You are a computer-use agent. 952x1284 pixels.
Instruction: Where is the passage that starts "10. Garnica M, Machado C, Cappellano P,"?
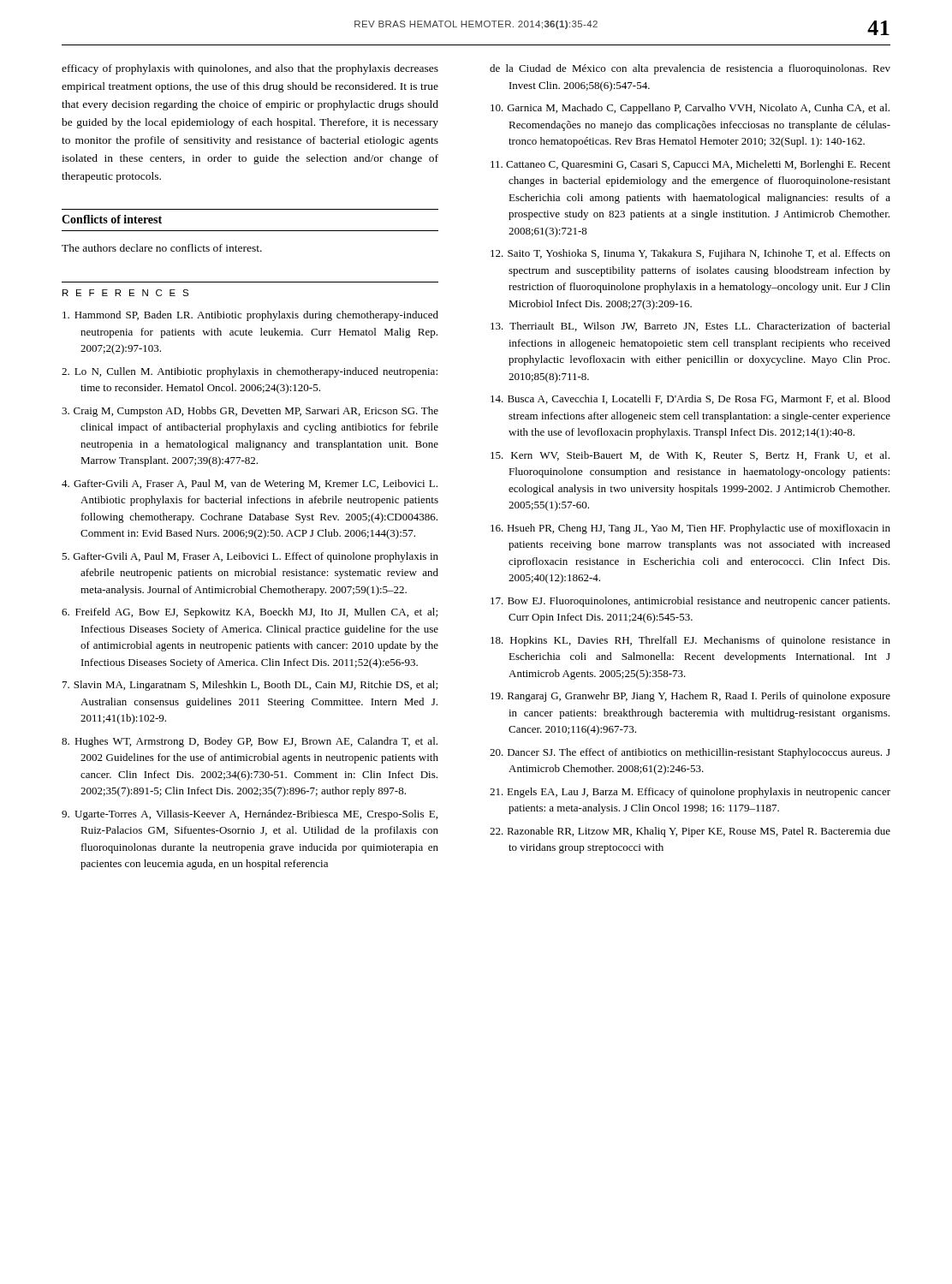(x=690, y=124)
